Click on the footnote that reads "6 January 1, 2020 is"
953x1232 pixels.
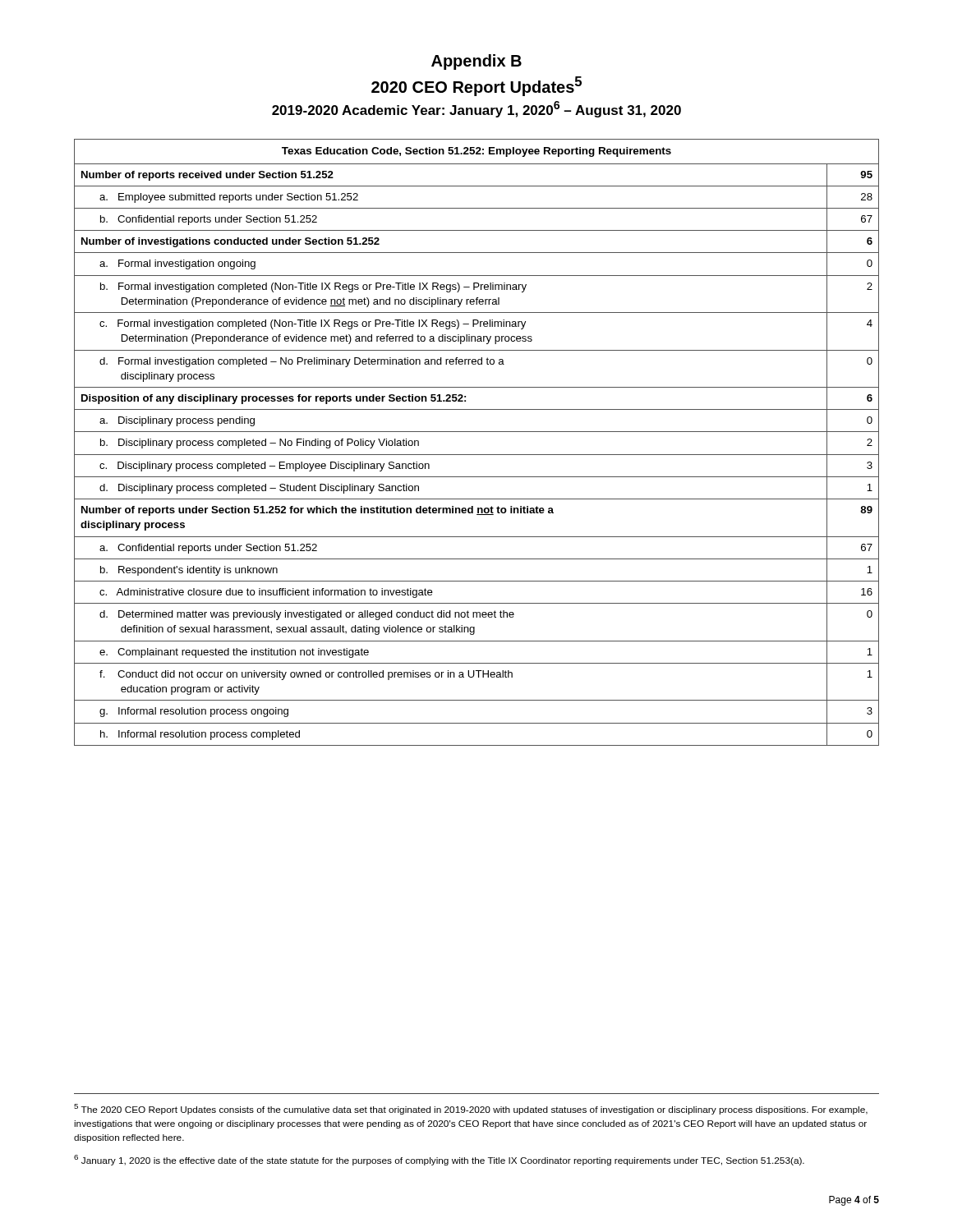[x=476, y=1160]
